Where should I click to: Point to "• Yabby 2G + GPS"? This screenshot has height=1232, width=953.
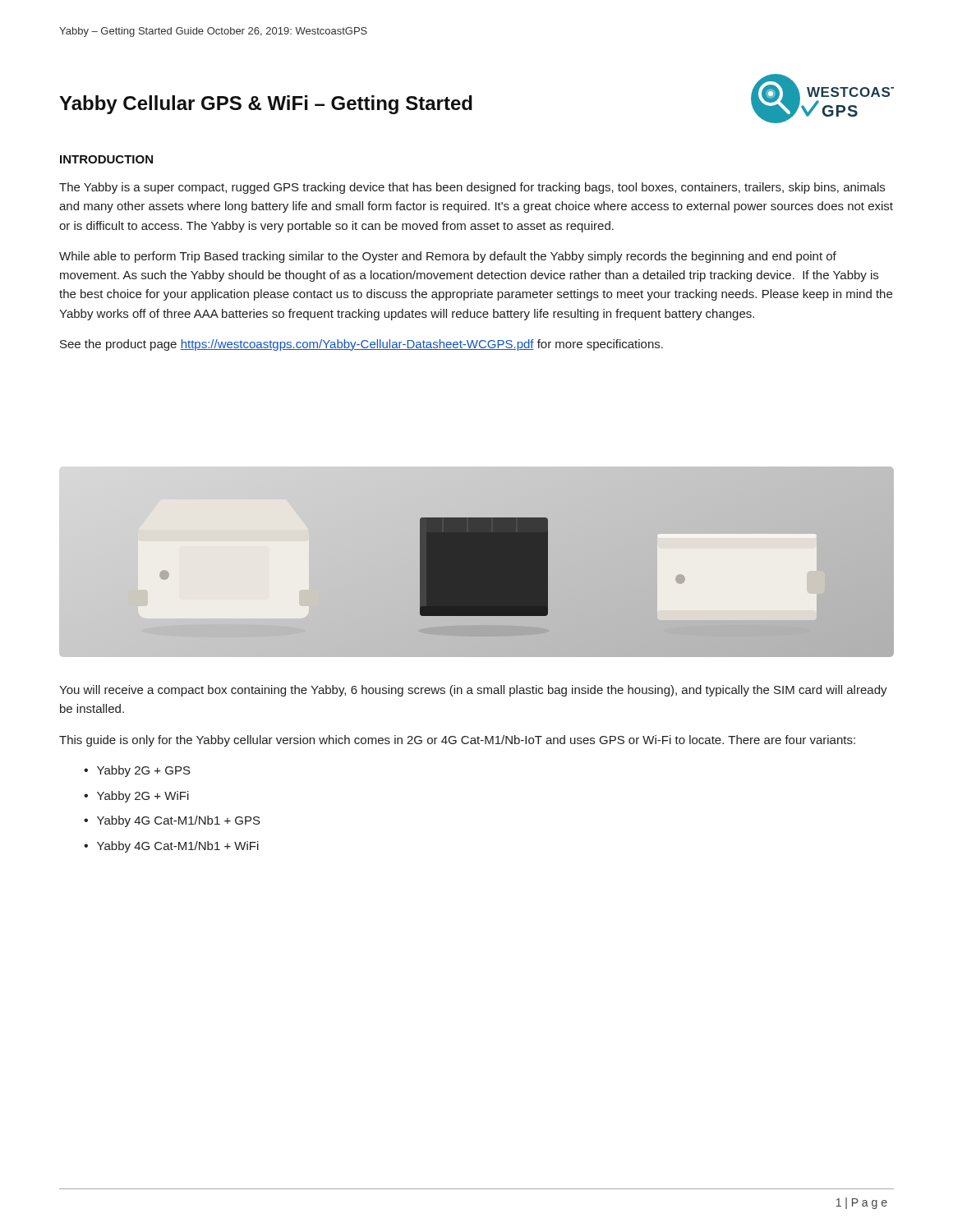[137, 771]
